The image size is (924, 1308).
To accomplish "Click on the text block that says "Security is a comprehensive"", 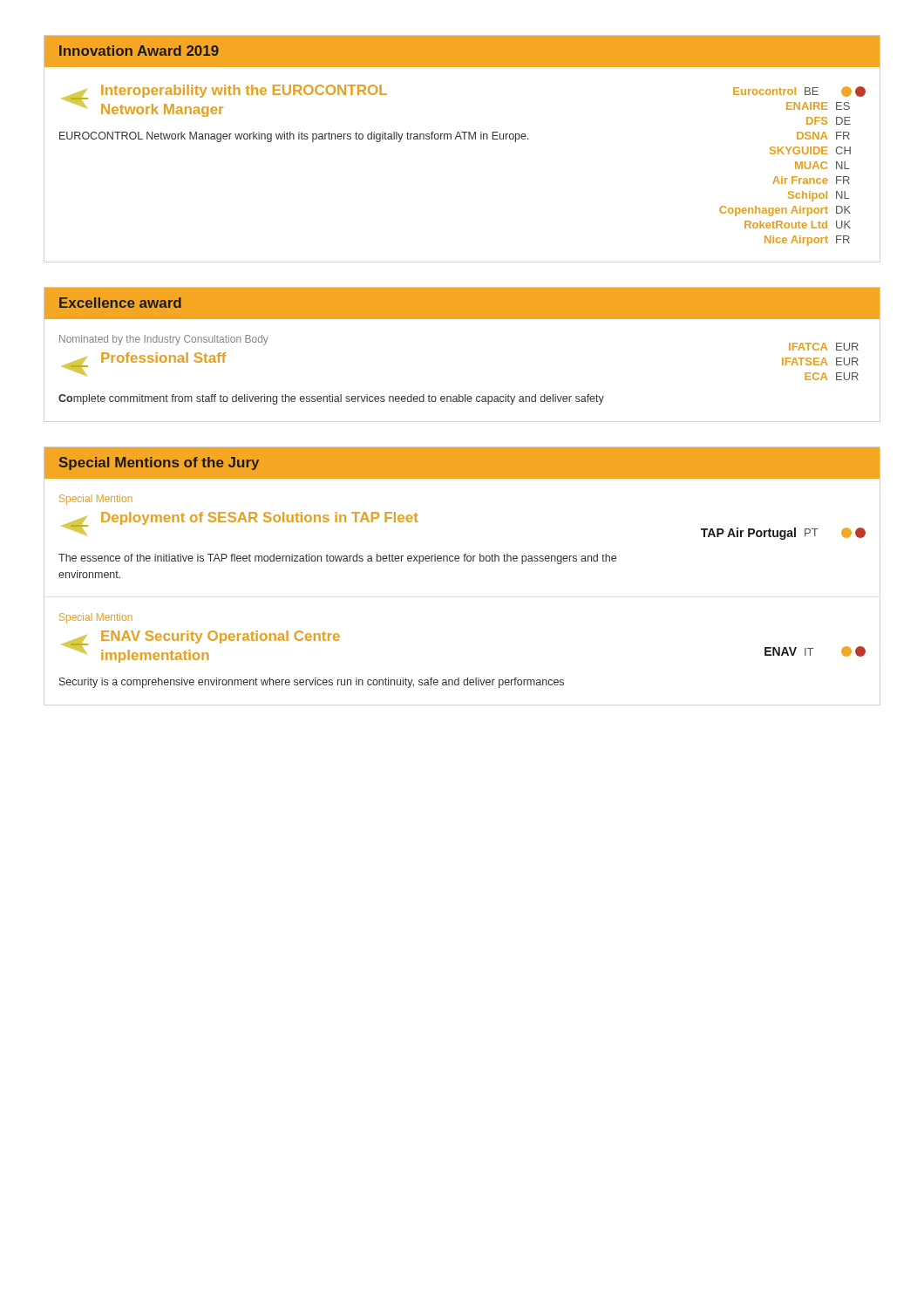I will click(311, 682).
